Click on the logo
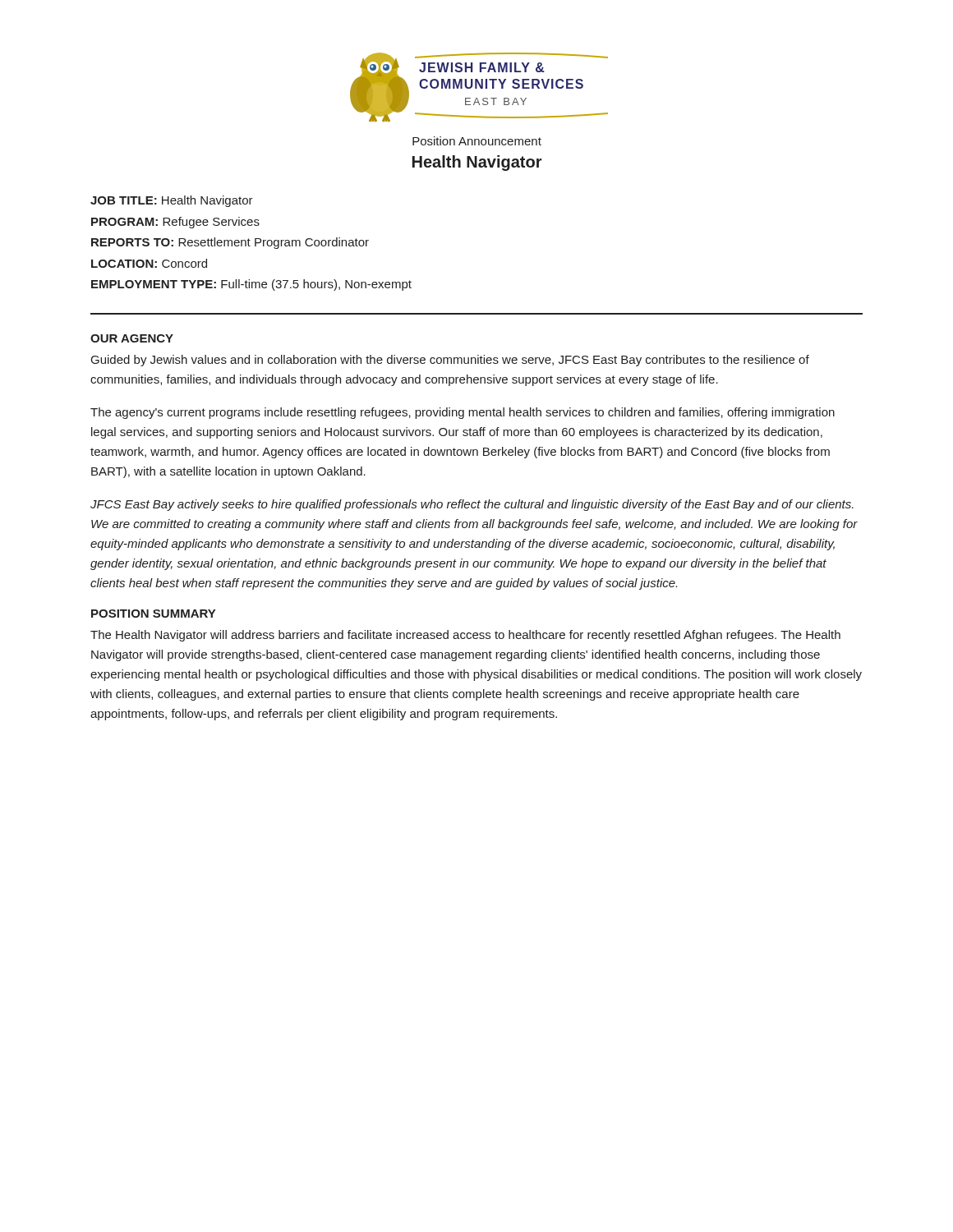 tap(476, 87)
